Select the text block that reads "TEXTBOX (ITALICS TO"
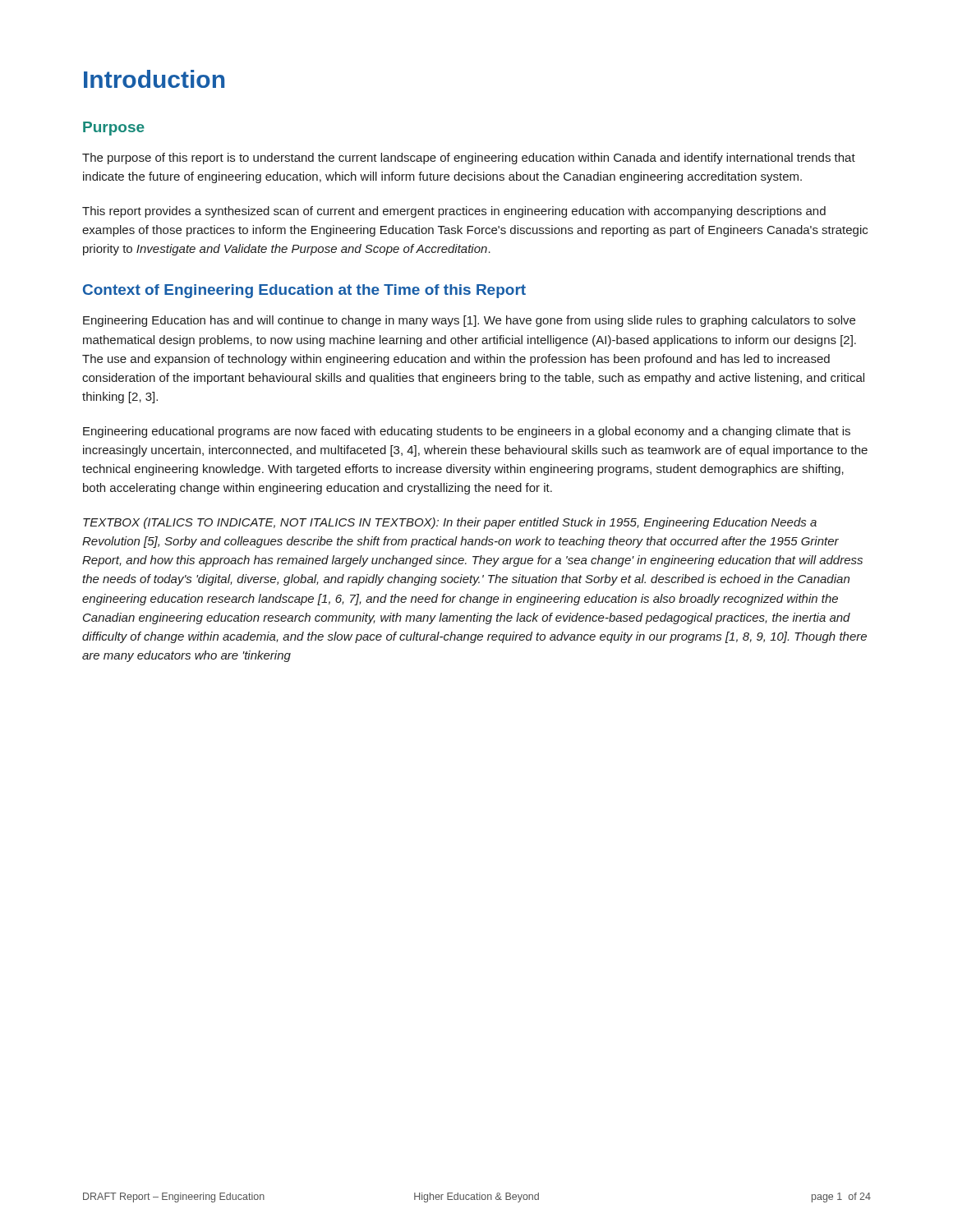The width and height of the screenshot is (953, 1232). pos(475,588)
